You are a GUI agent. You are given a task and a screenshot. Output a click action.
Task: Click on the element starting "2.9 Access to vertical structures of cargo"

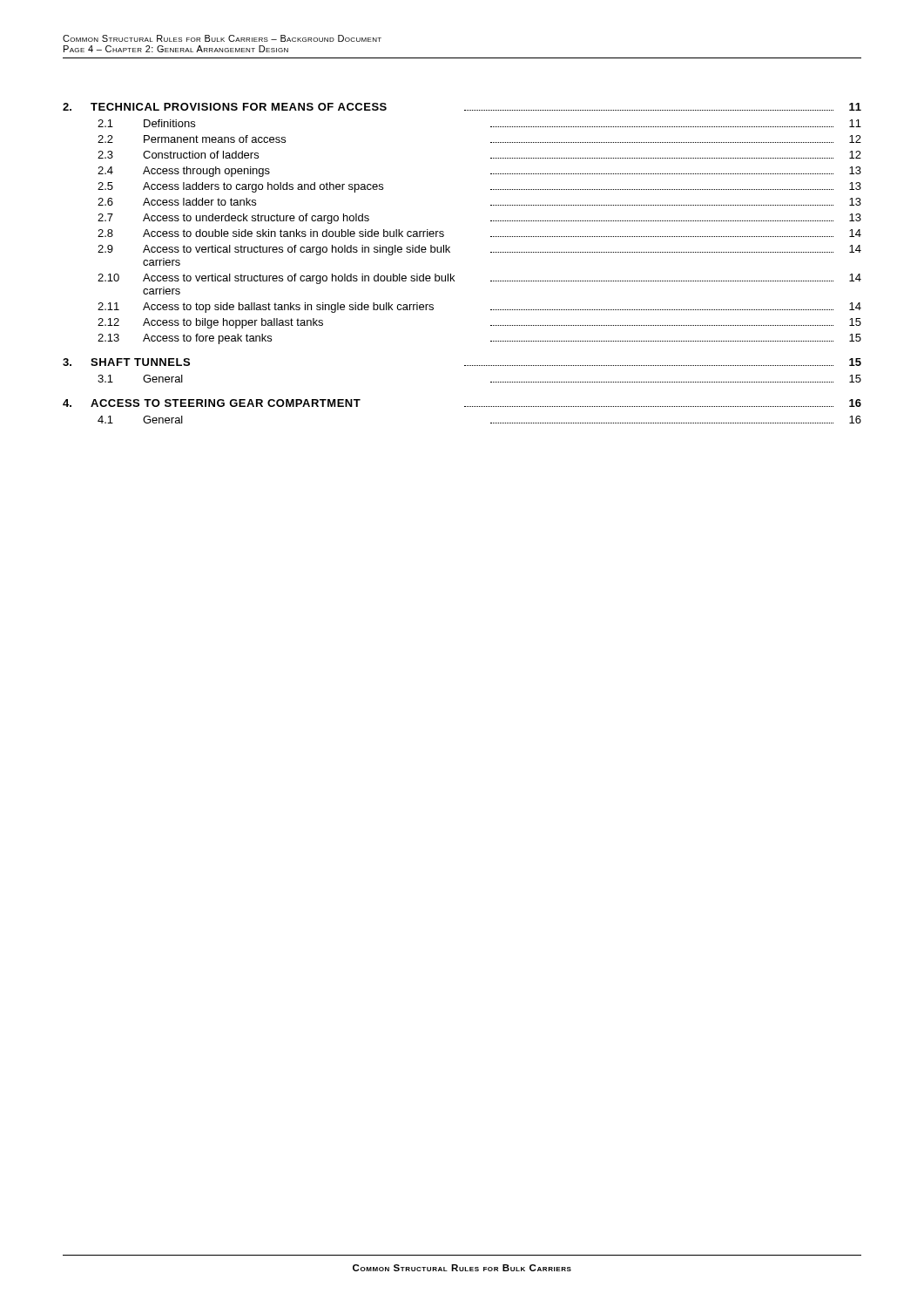coord(479,255)
